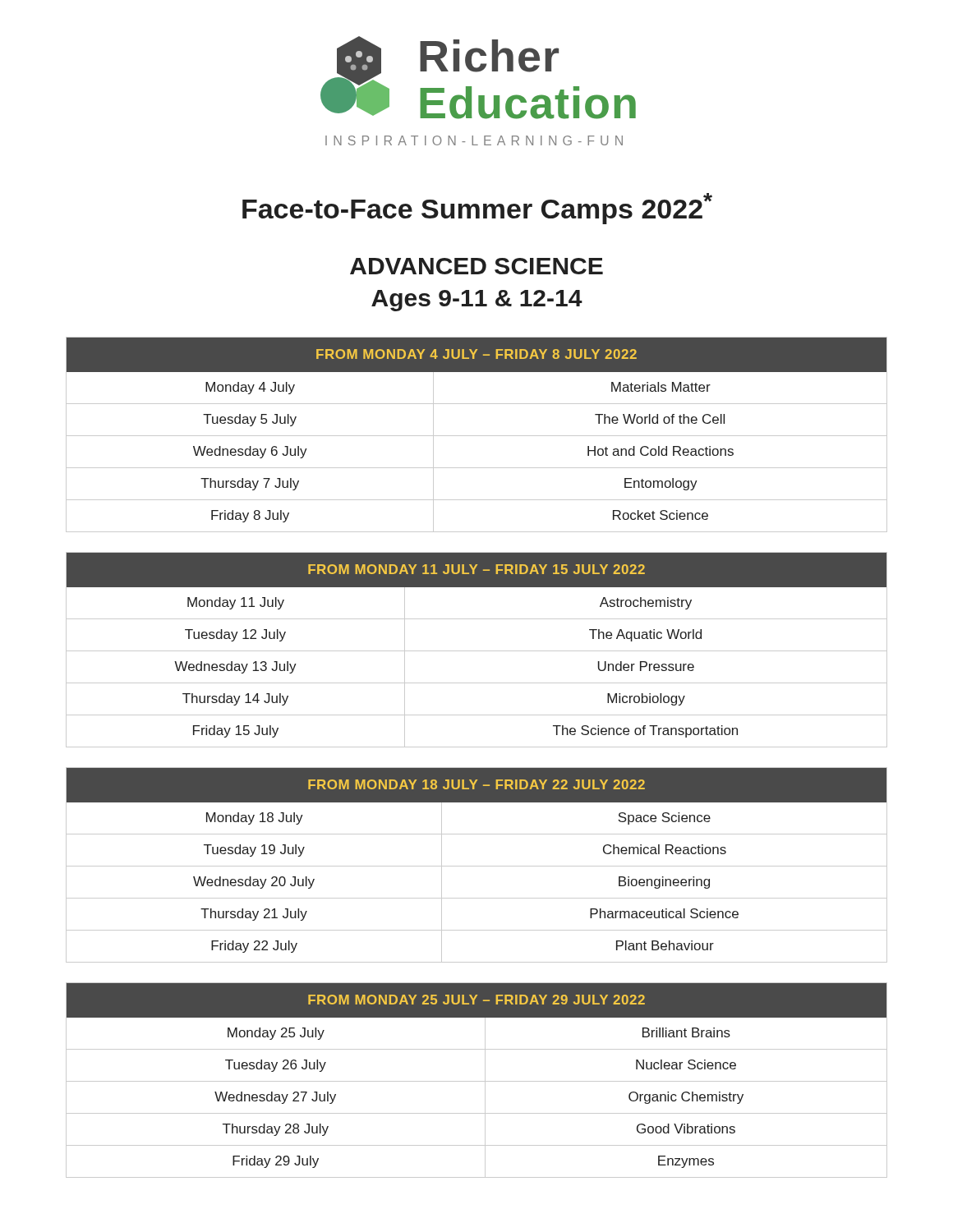Click on the table containing "The World of the"
Image resolution: width=953 pixels, height=1232 pixels.
click(476, 434)
